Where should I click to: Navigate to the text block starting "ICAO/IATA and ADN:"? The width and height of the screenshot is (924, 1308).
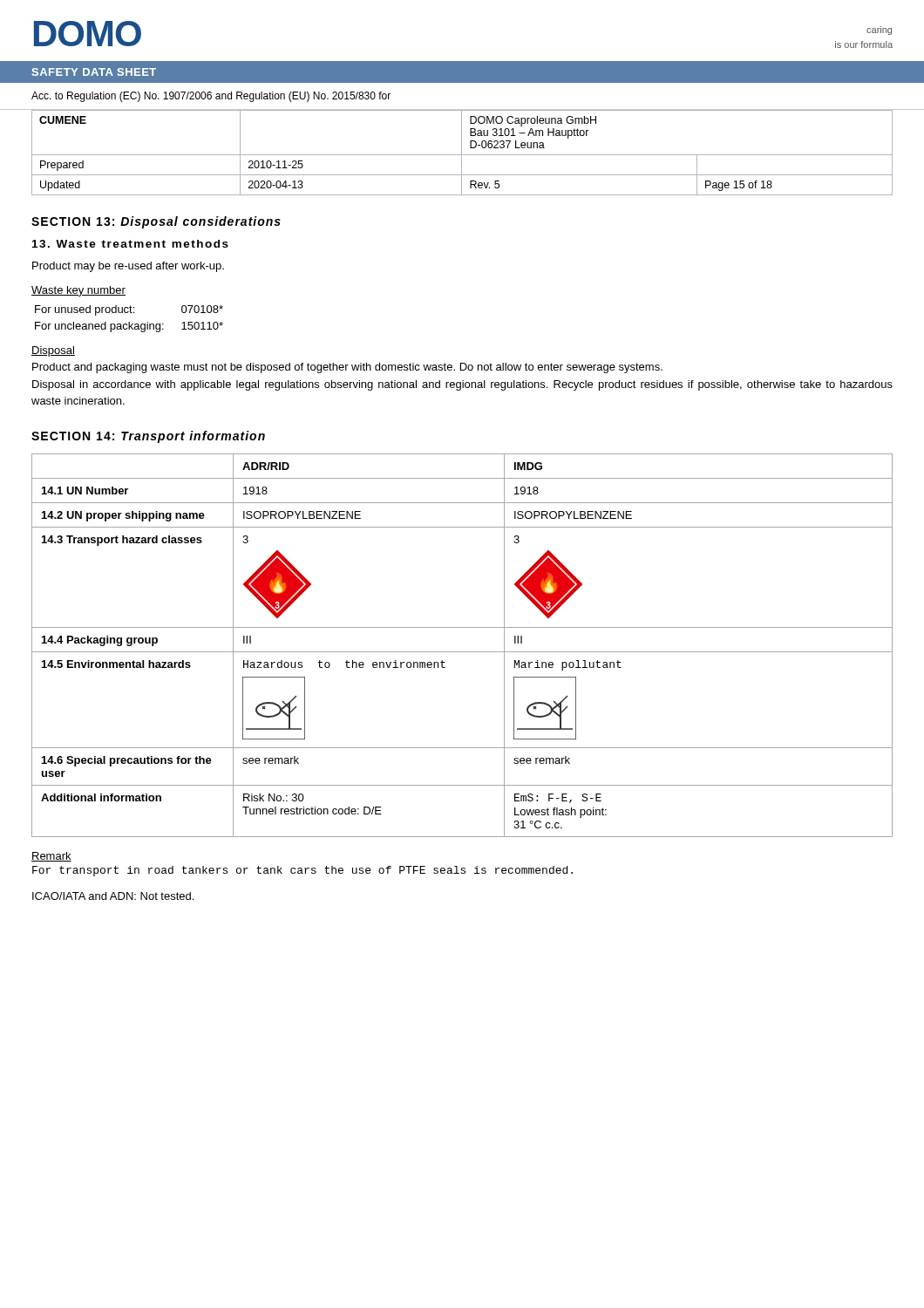click(113, 896)
